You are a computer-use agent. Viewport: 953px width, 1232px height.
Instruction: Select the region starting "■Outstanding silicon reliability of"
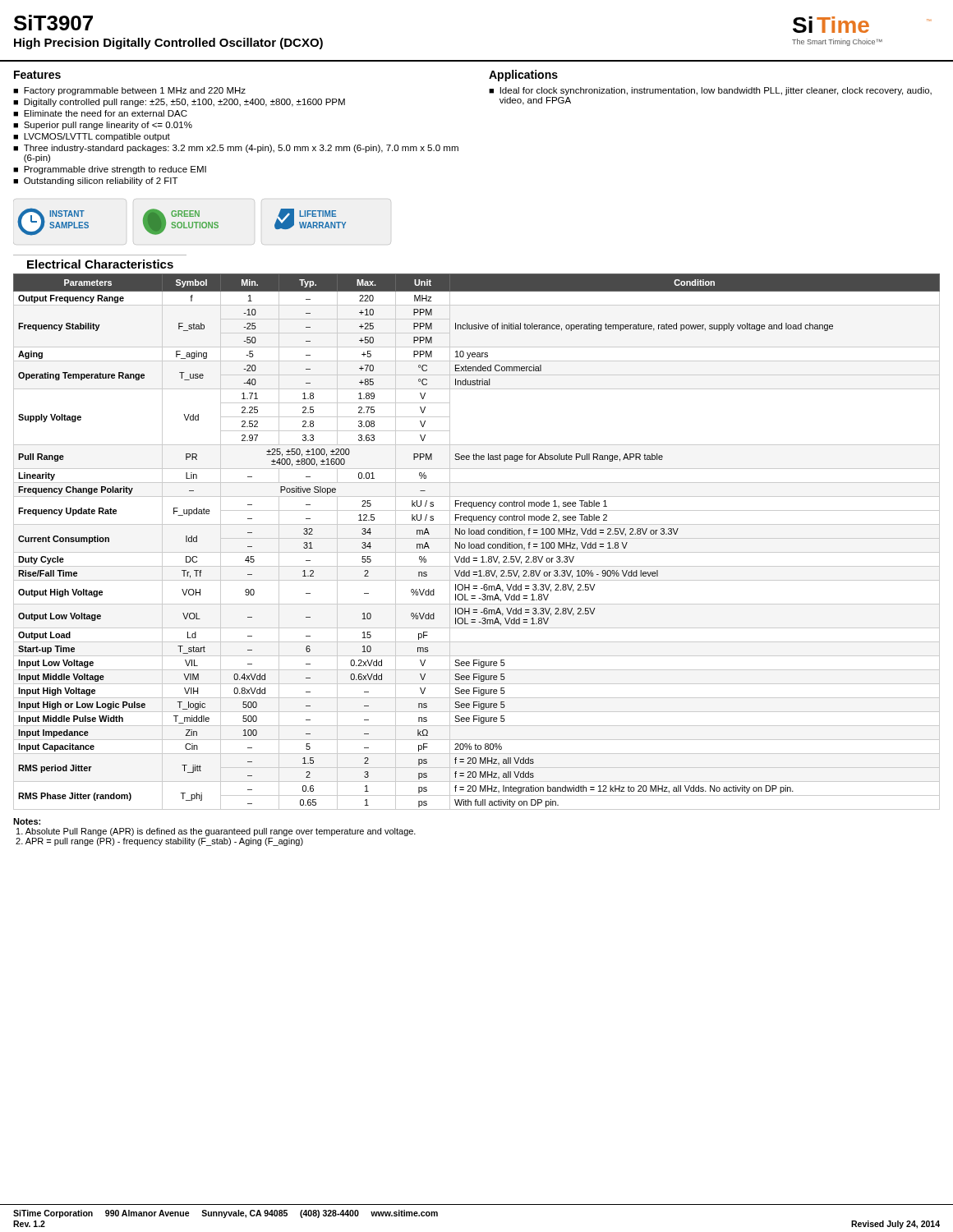(x=96, y=181)
